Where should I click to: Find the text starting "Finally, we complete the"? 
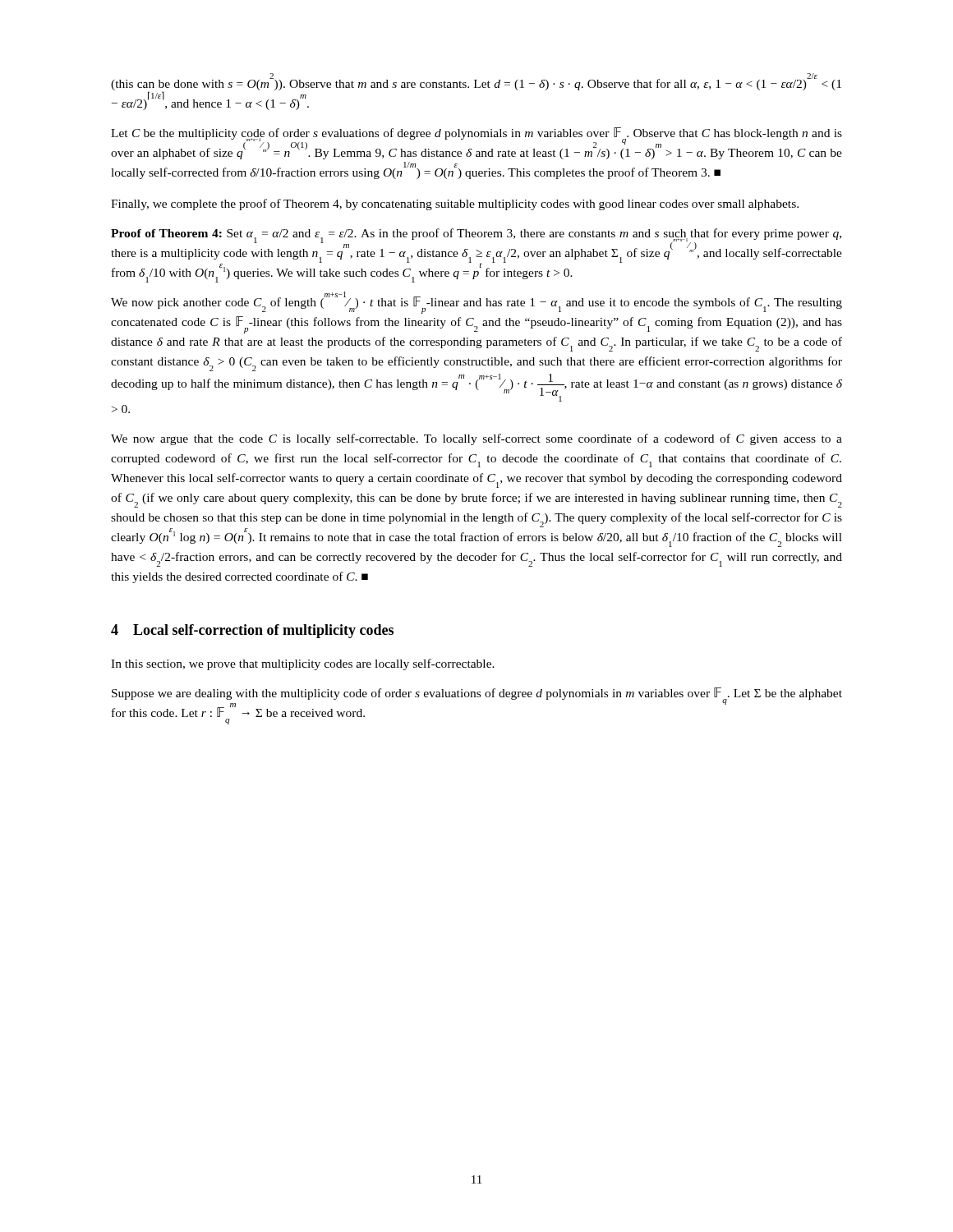click(476, 204)
